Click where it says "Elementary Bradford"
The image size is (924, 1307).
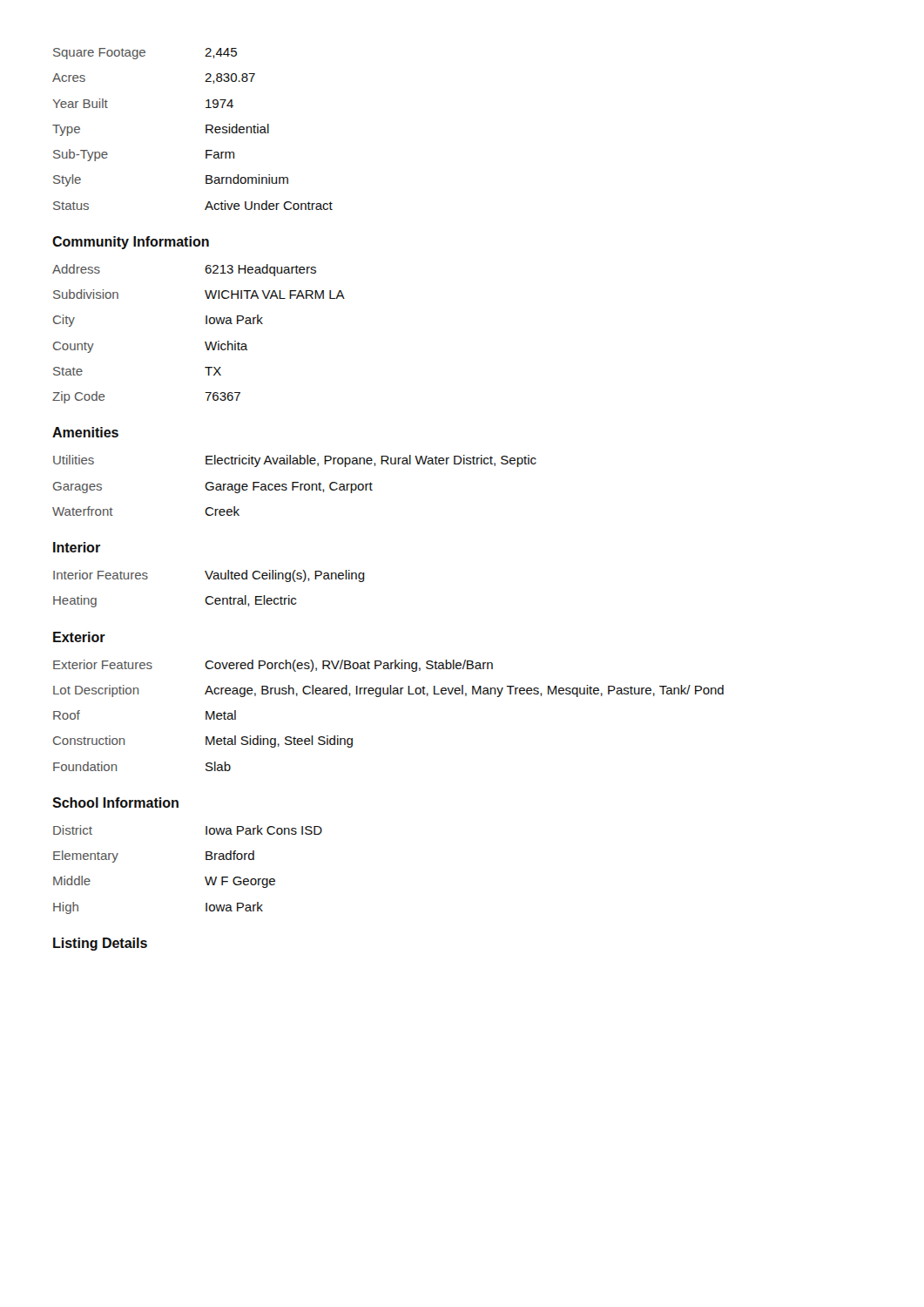pos(86,856)
